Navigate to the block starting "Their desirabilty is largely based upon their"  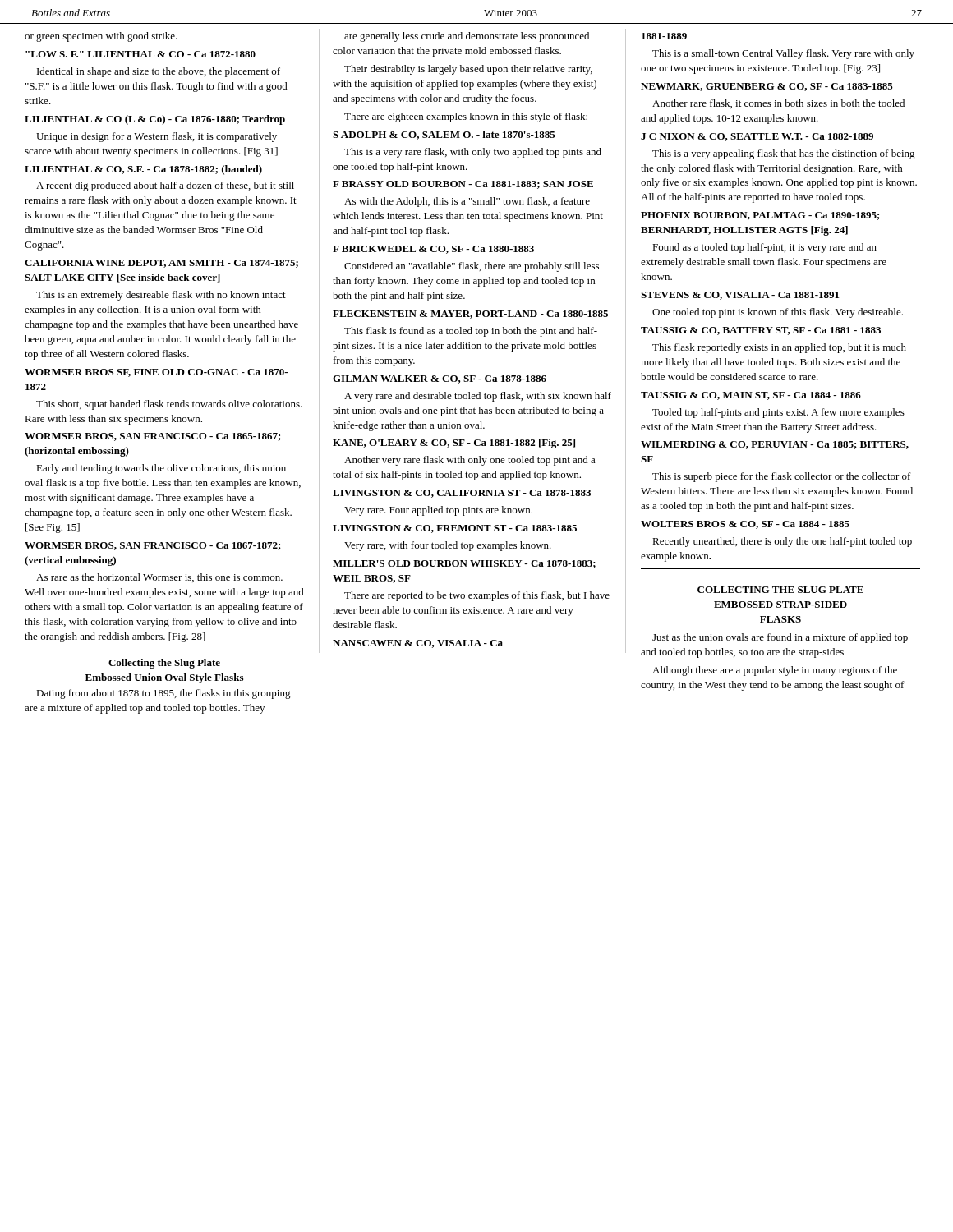(x=465, y=83)
